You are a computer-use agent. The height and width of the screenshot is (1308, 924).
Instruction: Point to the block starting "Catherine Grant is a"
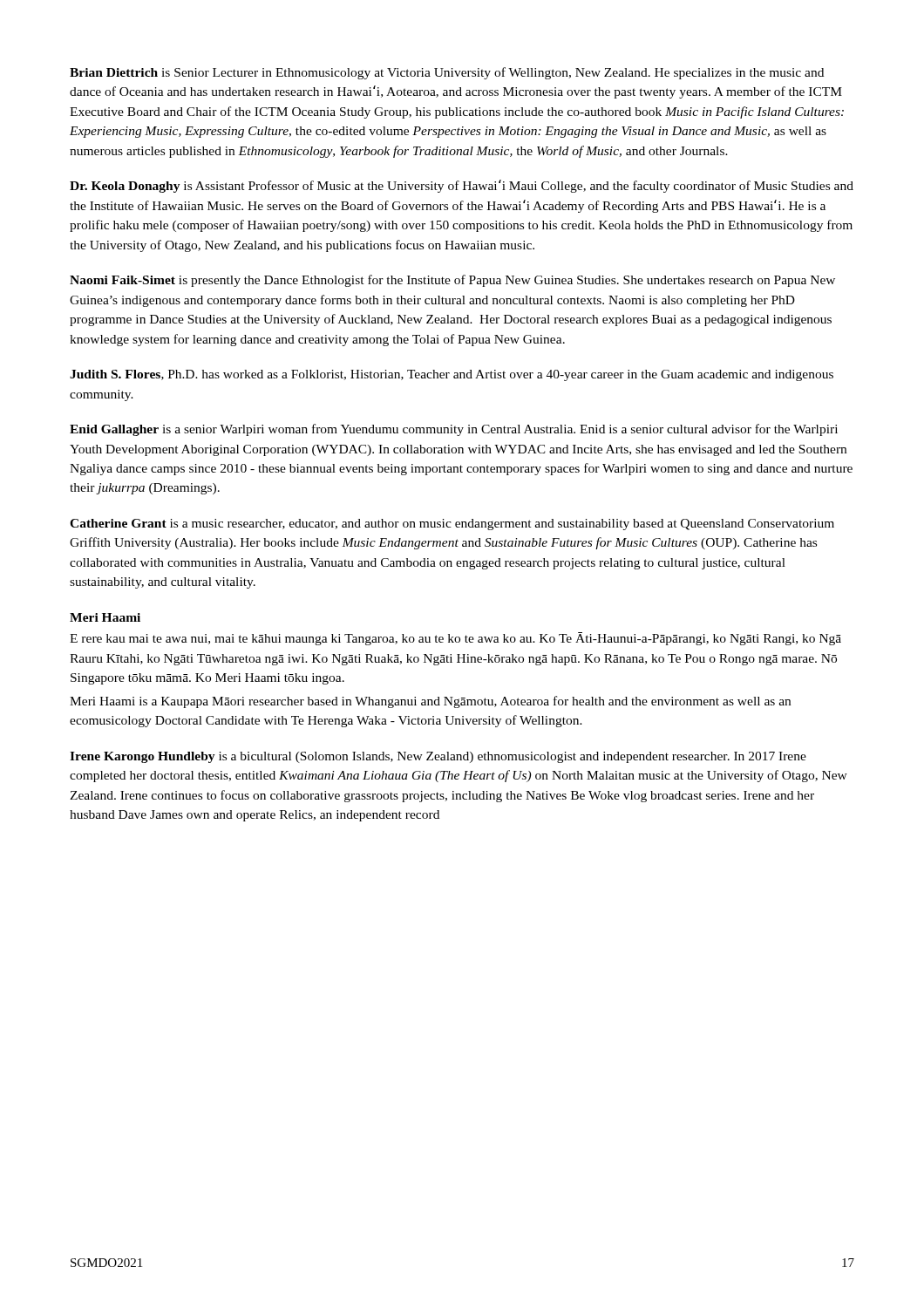point(452,552)
